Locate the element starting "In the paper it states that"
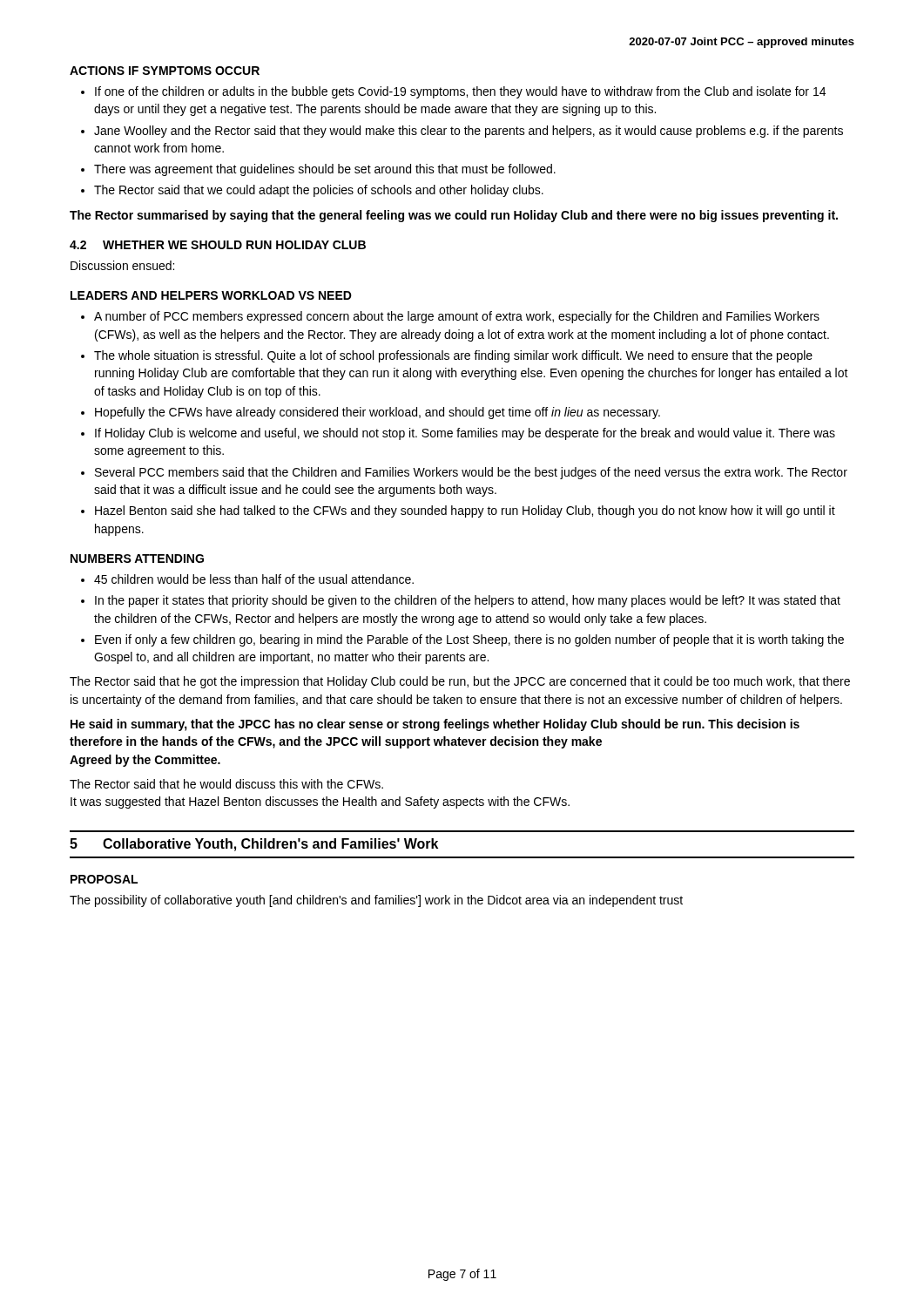This screenshot has width=924, height=1307. (x=467, y=609)
